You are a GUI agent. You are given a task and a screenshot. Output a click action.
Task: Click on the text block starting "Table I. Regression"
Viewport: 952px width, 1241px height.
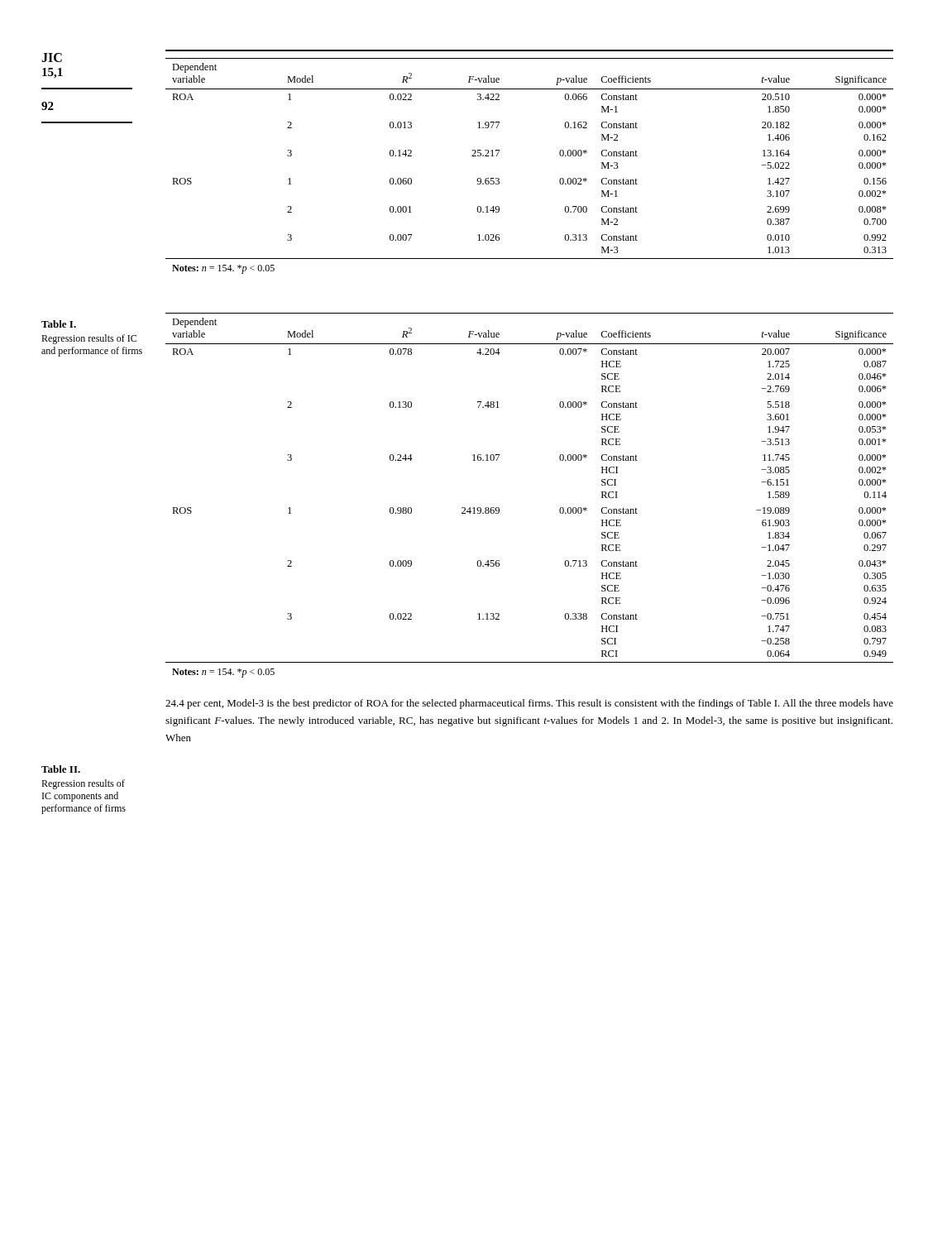pyautogui.click(x=99, y=338)
